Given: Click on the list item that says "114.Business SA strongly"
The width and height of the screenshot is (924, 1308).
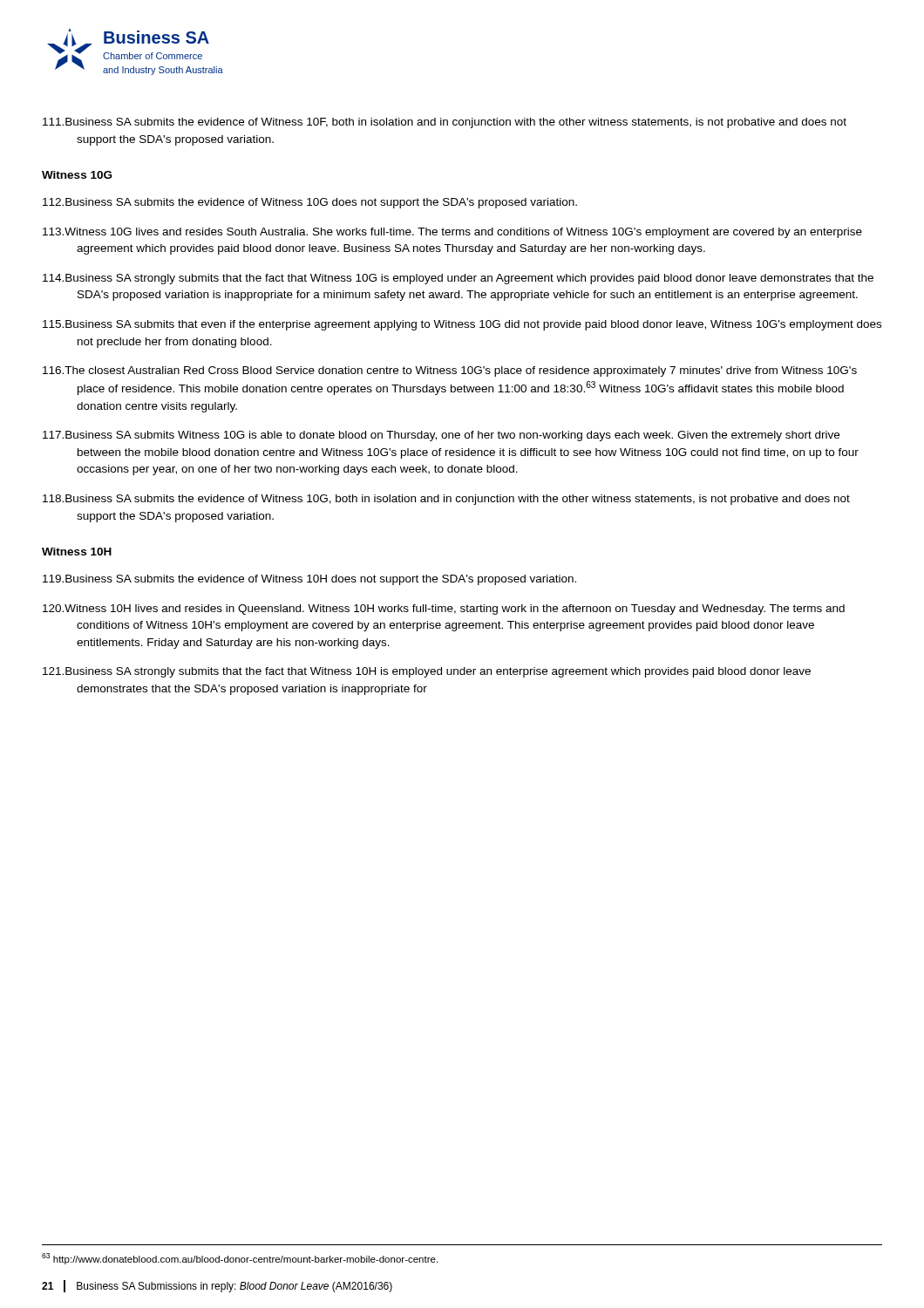Looking at the screenshot, I should coord(458,286).
